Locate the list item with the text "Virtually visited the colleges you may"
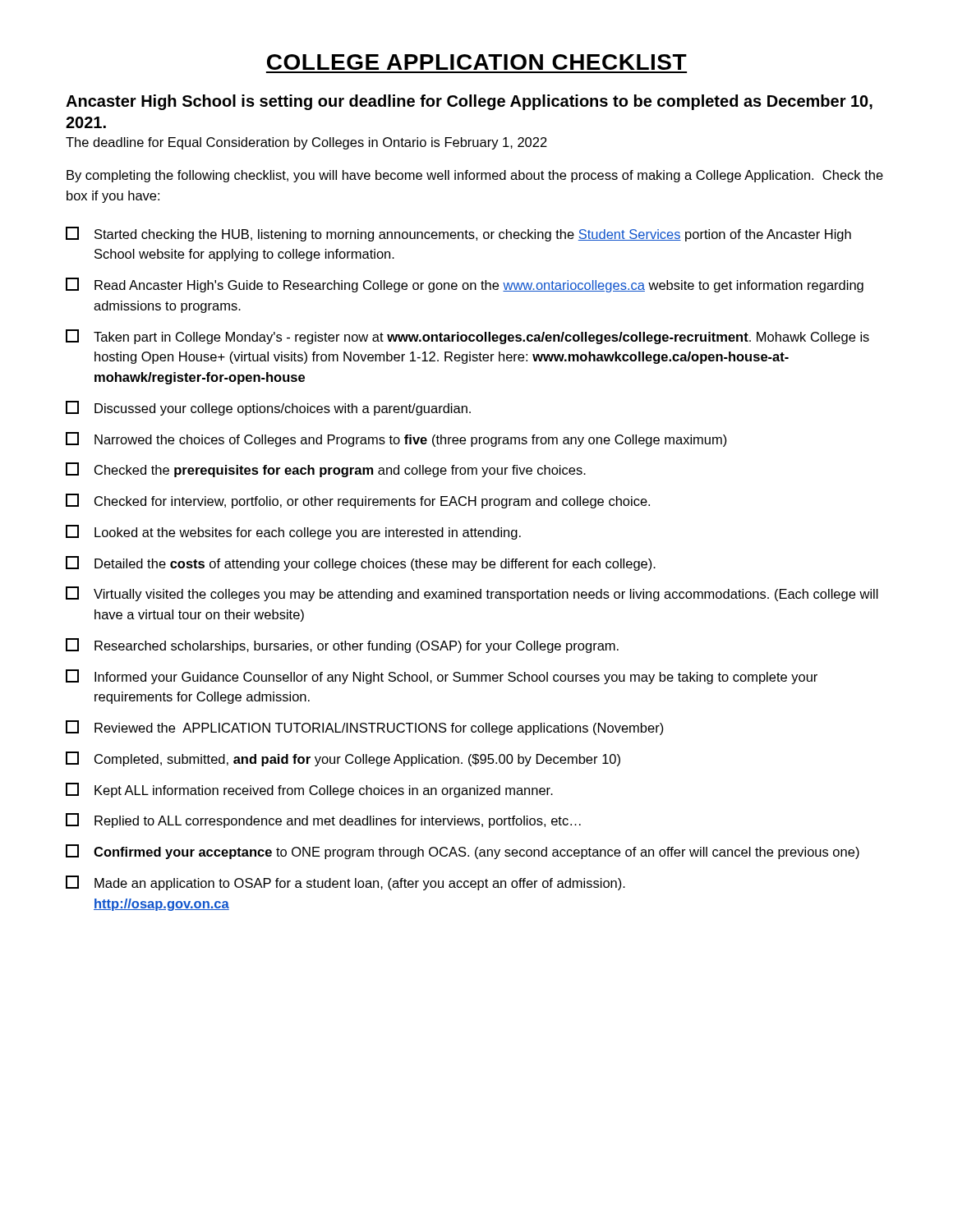The width and height of the screenshot is (953, 1232). (x=476, y=605)
